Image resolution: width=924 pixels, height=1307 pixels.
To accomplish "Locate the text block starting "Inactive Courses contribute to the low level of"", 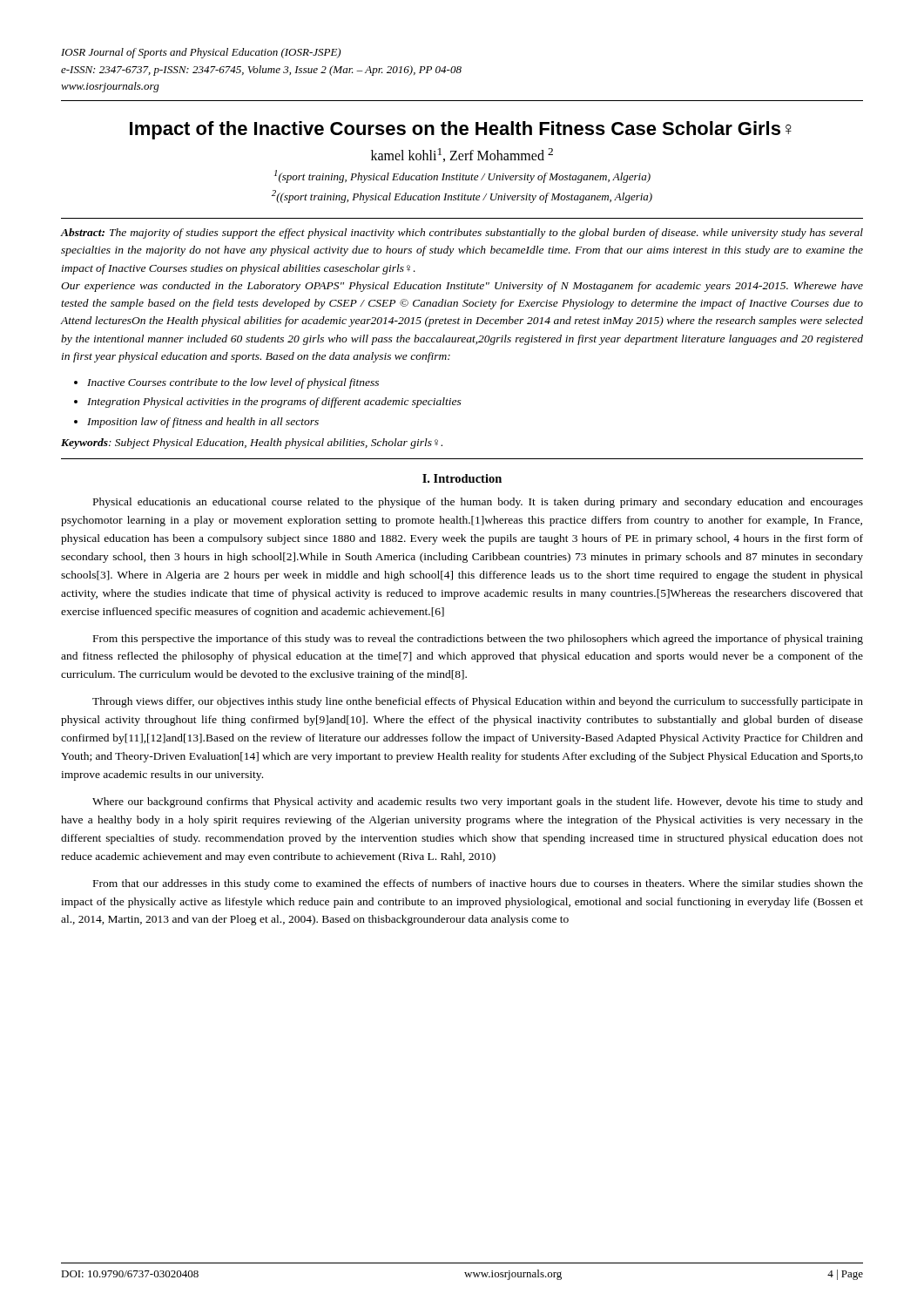I will [233, 382].
